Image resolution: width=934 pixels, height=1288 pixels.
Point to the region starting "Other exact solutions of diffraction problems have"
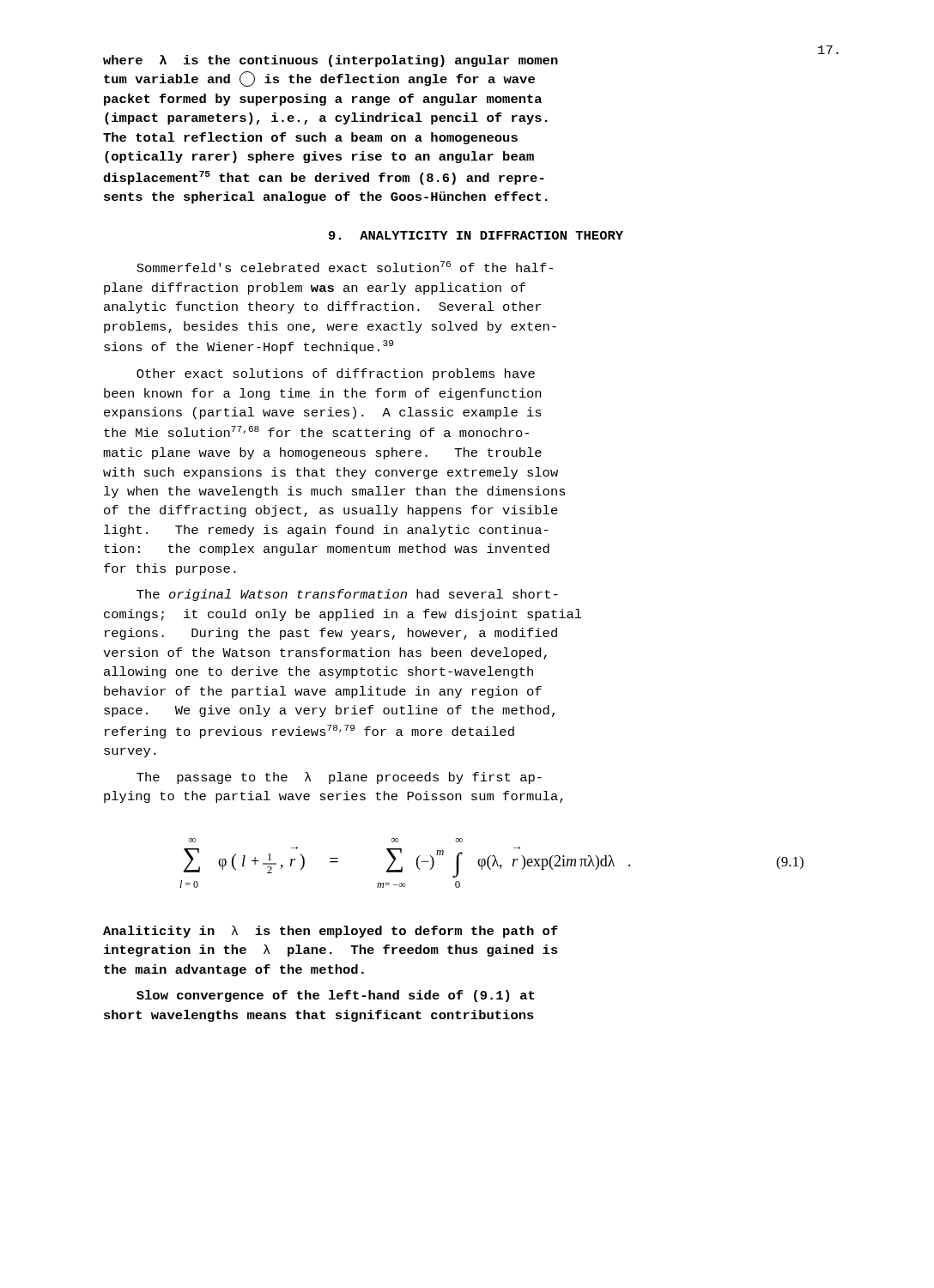point(335,472)
